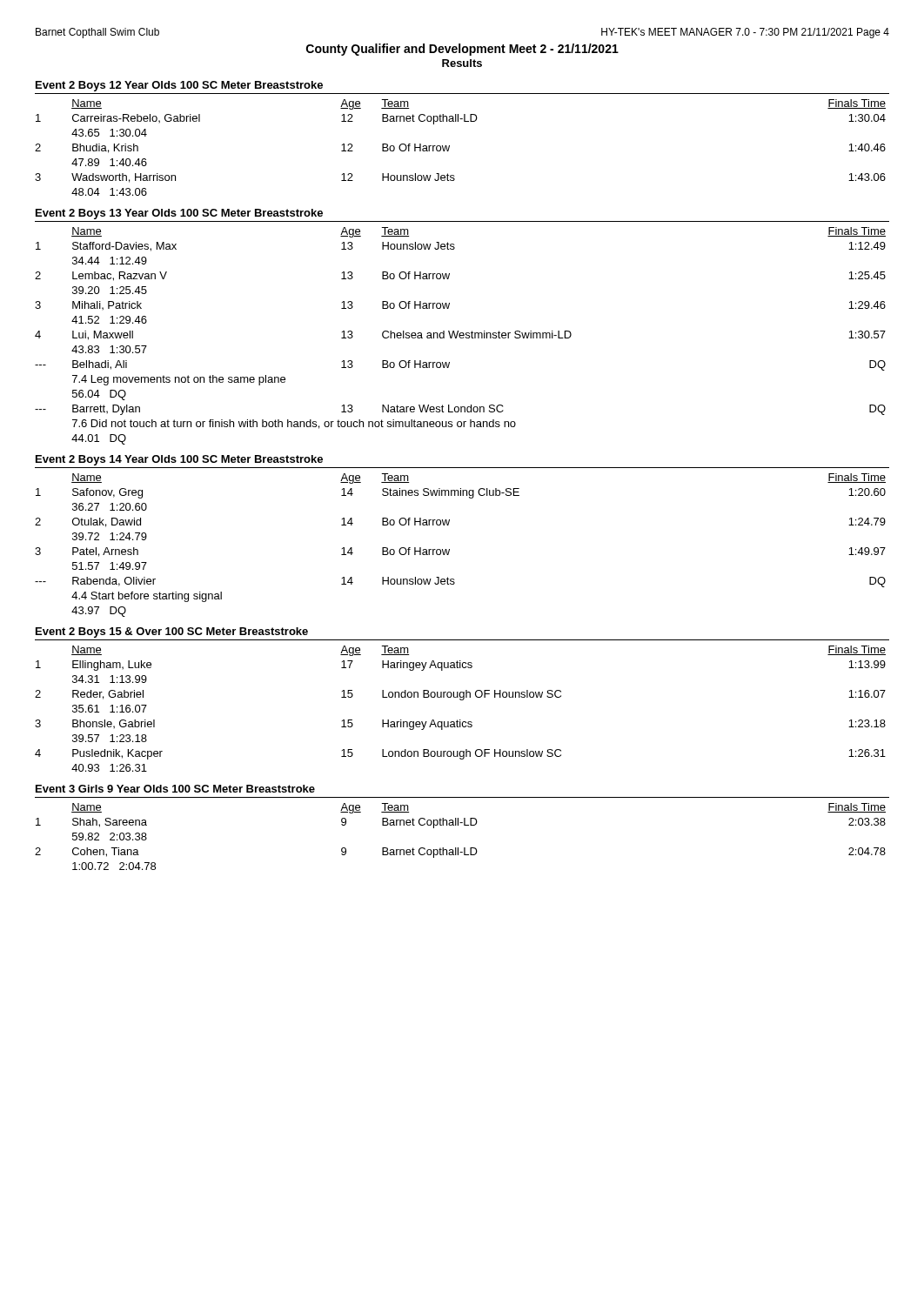924x1305 pixels.
Task: Where is the section header that starts "Event 3 Girls 9 Year"?
Action: 175,789
